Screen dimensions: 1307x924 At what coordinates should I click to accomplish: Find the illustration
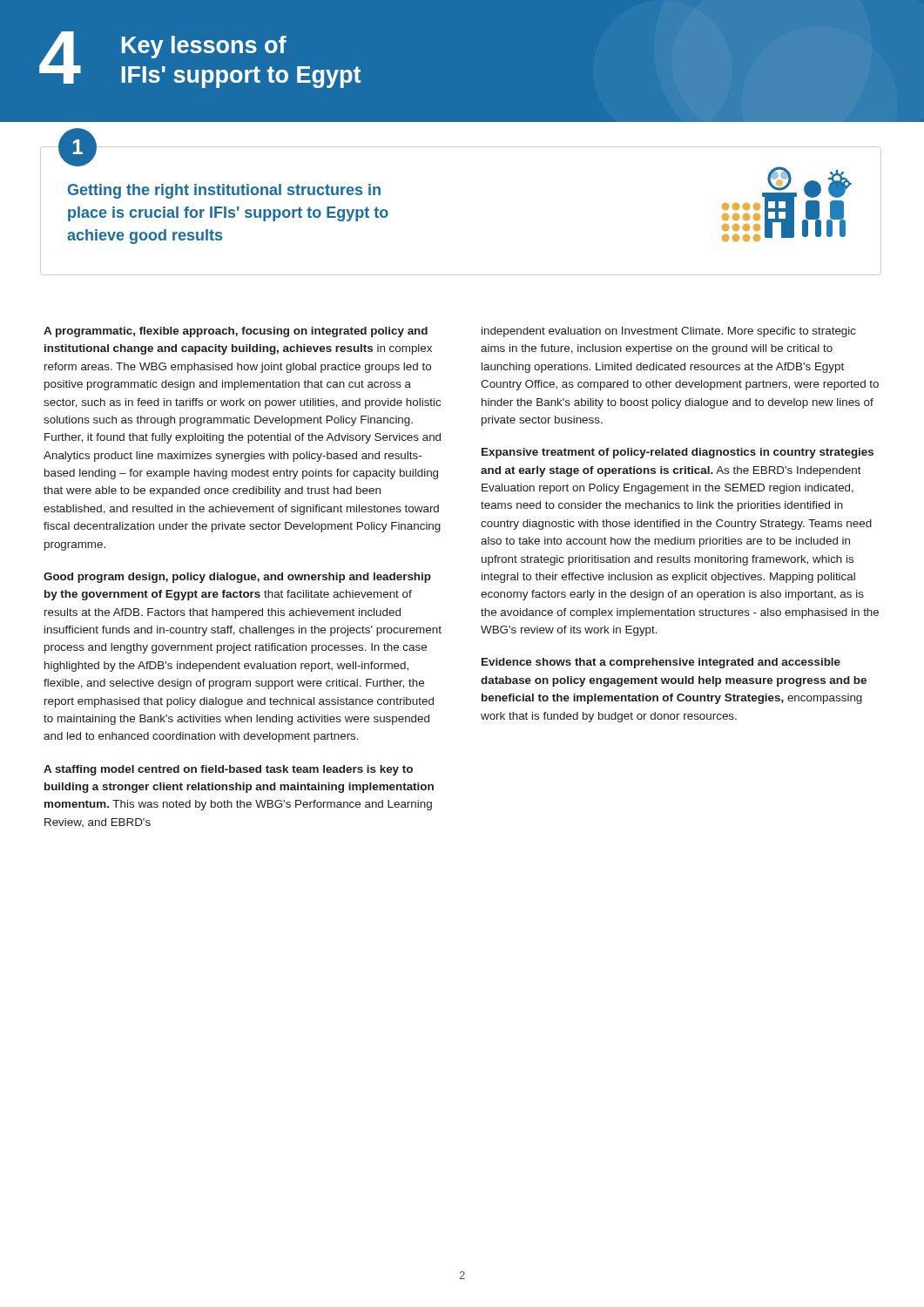(786, 209)
